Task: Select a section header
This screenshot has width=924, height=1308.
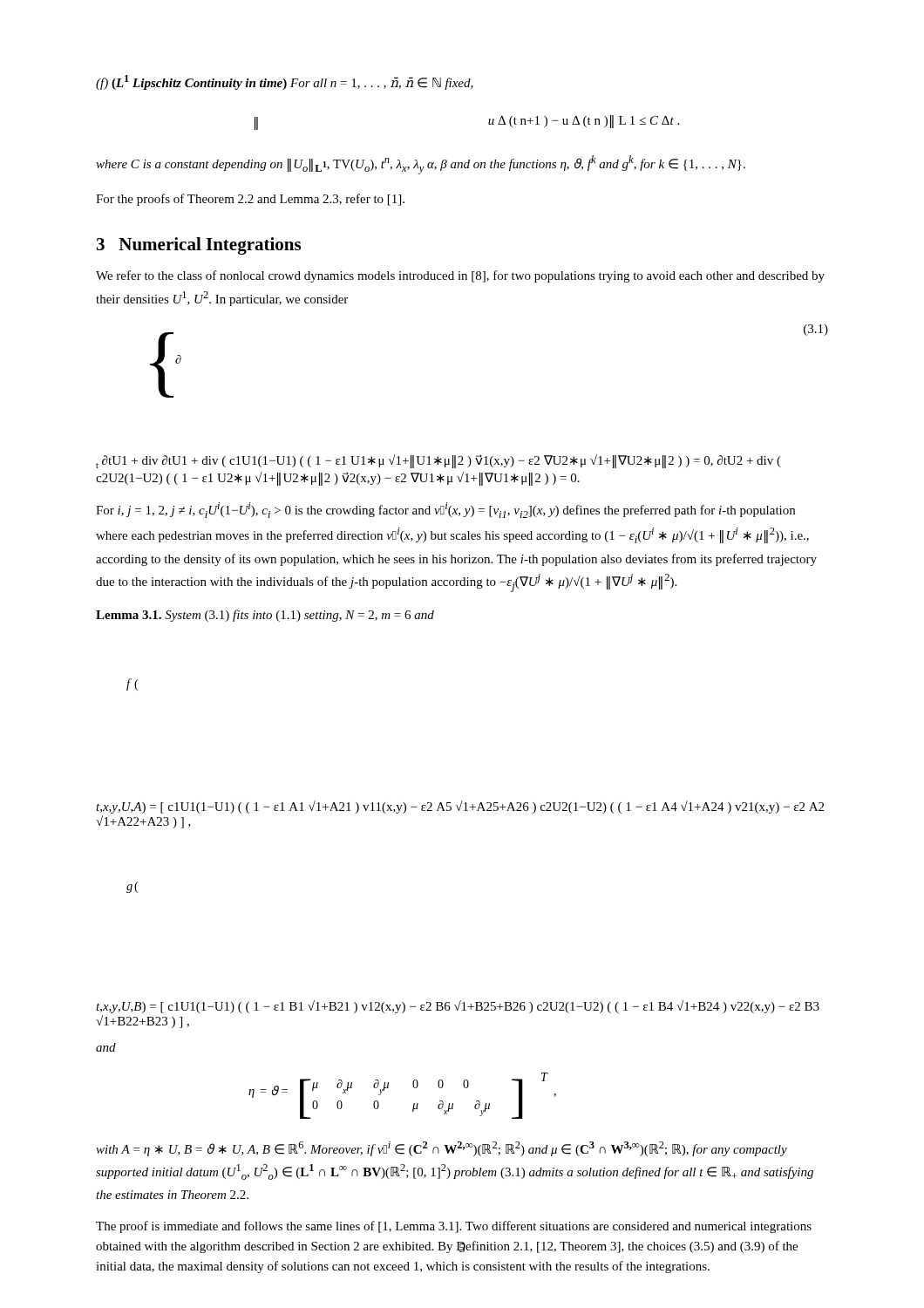Action: coord(199,244)
